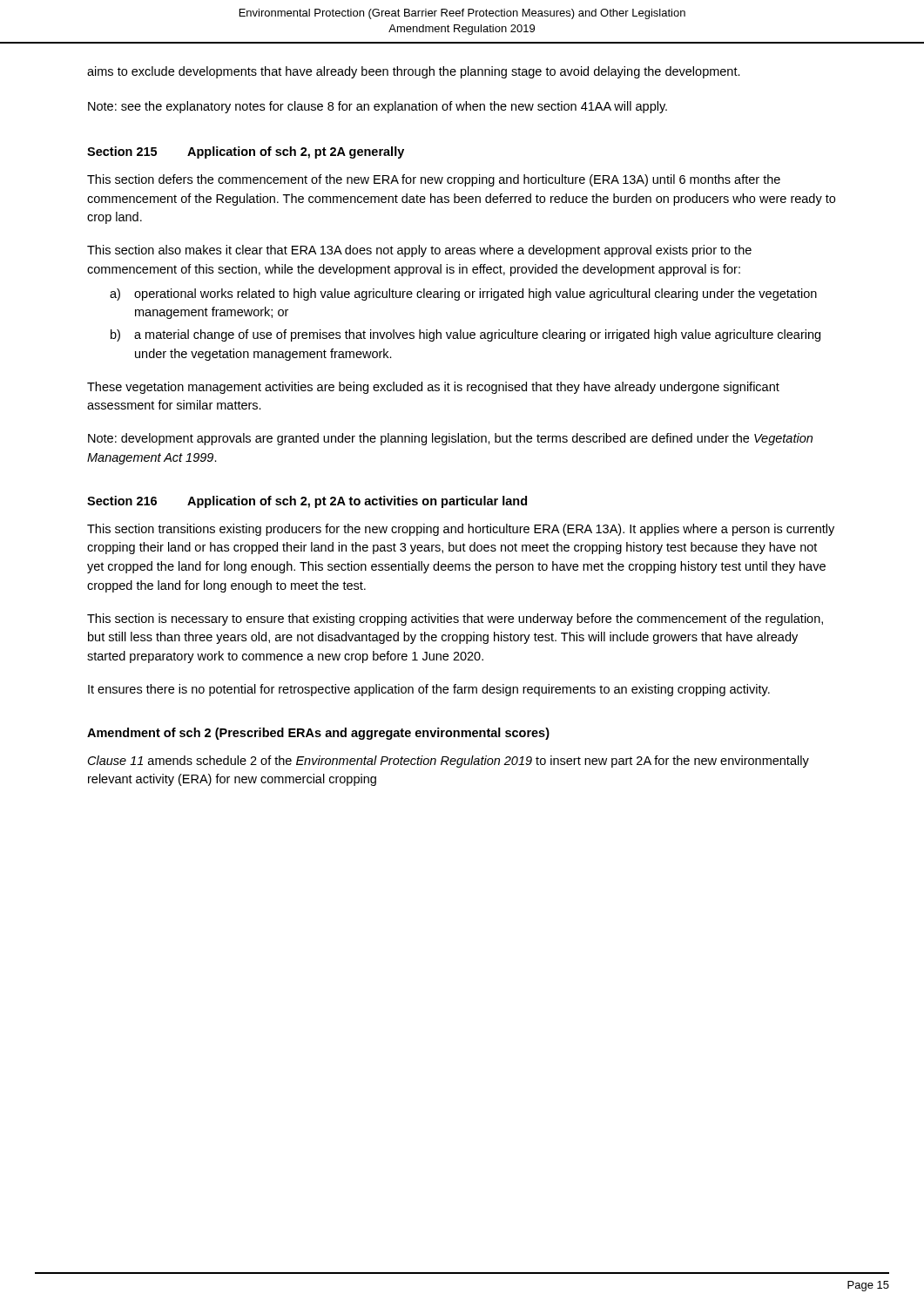Select the passage starting "This section is necessary to ensure that existing"
This screenshot has height=1307, width=924.
click(456, 637)
